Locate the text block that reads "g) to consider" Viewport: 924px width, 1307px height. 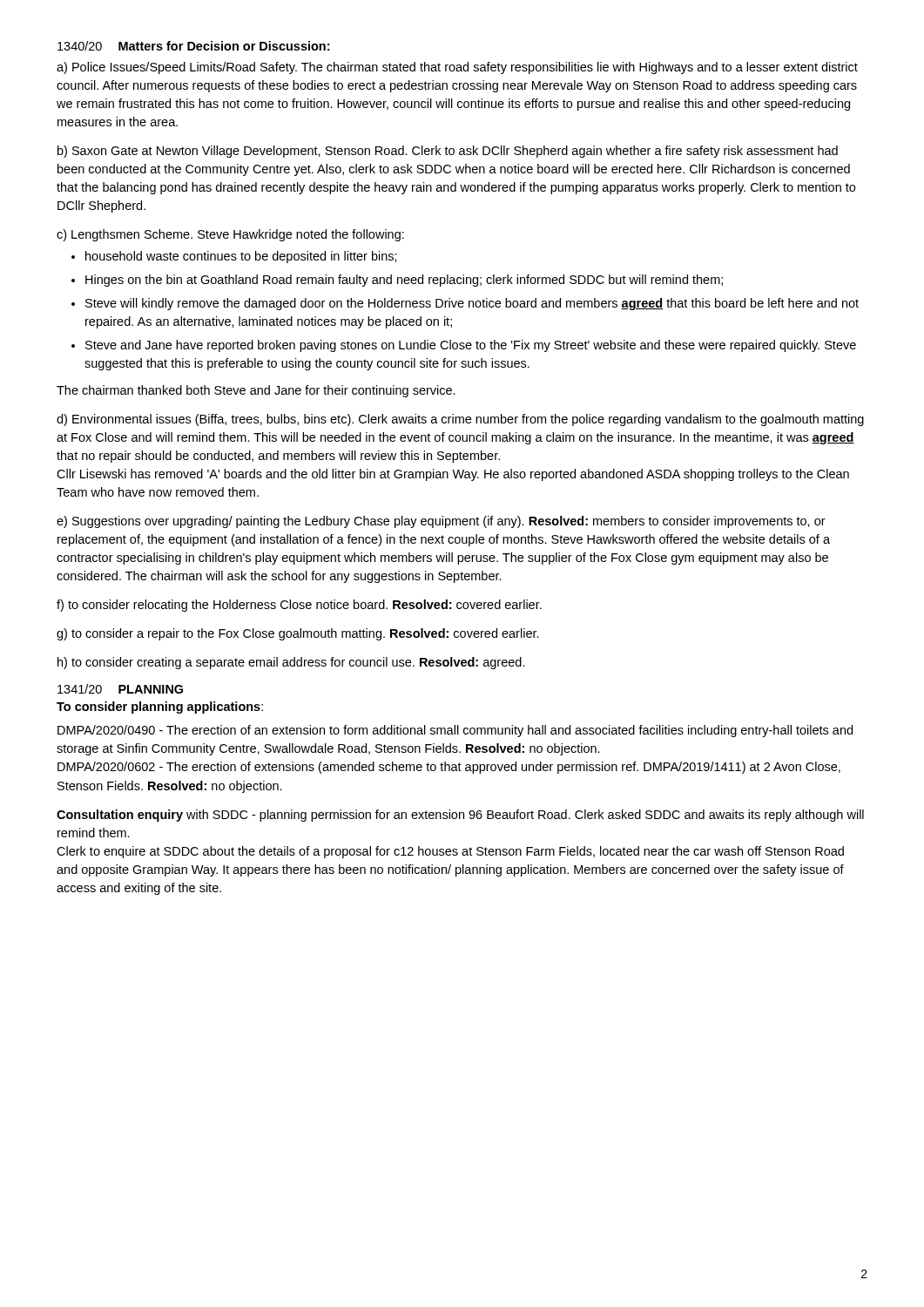click(462, 634)
